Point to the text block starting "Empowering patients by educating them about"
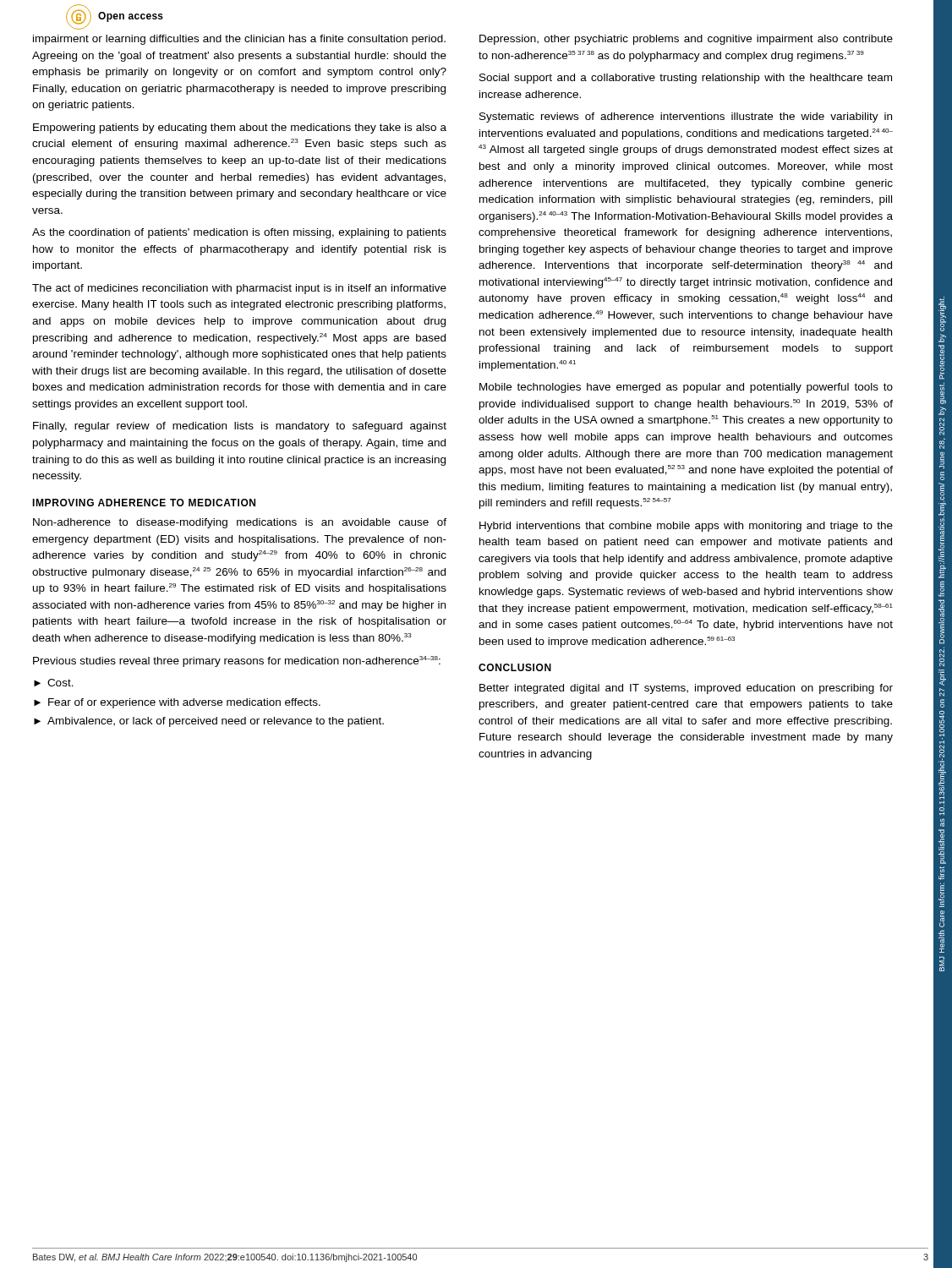This screenshot has height=1268, width=952. pos(239,169)
